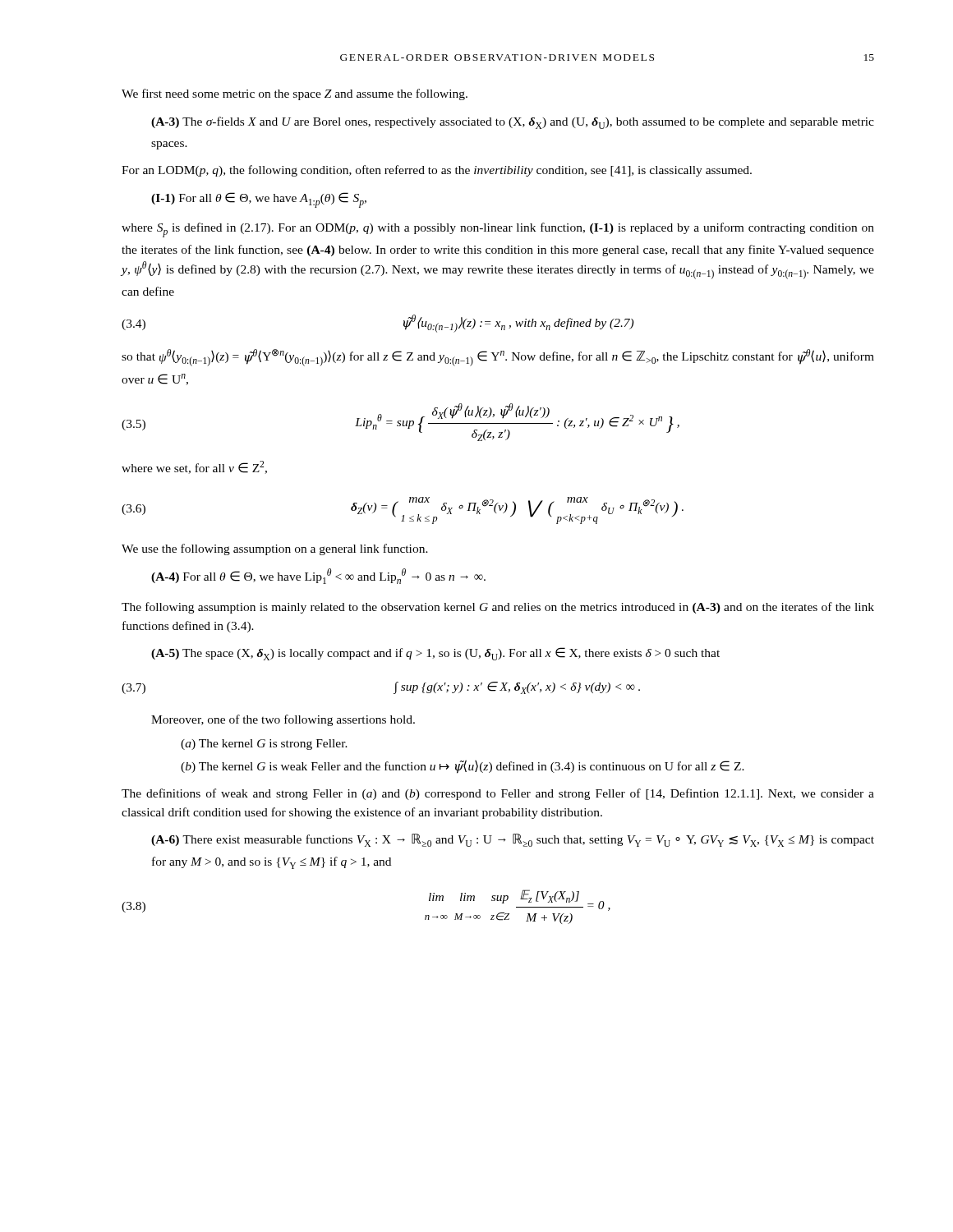Locate the block of text that opens with "so that ψθ⟨y0:(n−1)⟩(z) = ψ̃θ⟨Υ⊗n(y0:(n−1))⟩(z) for all z"

pos(498,367)
